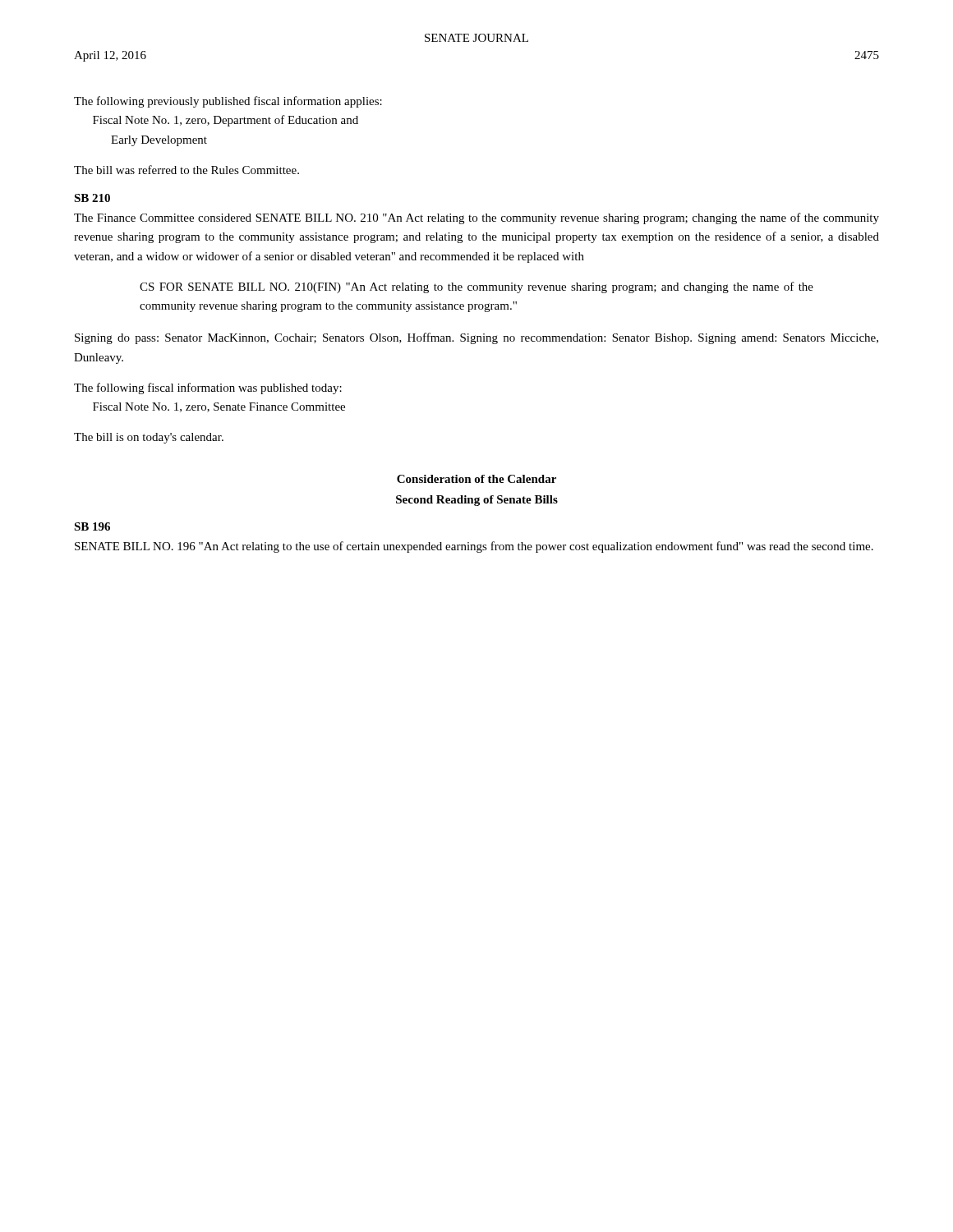Screen dimensions: 1232x953
Task: Click on the text starting "The bill is on"
Action: point(149,437)
